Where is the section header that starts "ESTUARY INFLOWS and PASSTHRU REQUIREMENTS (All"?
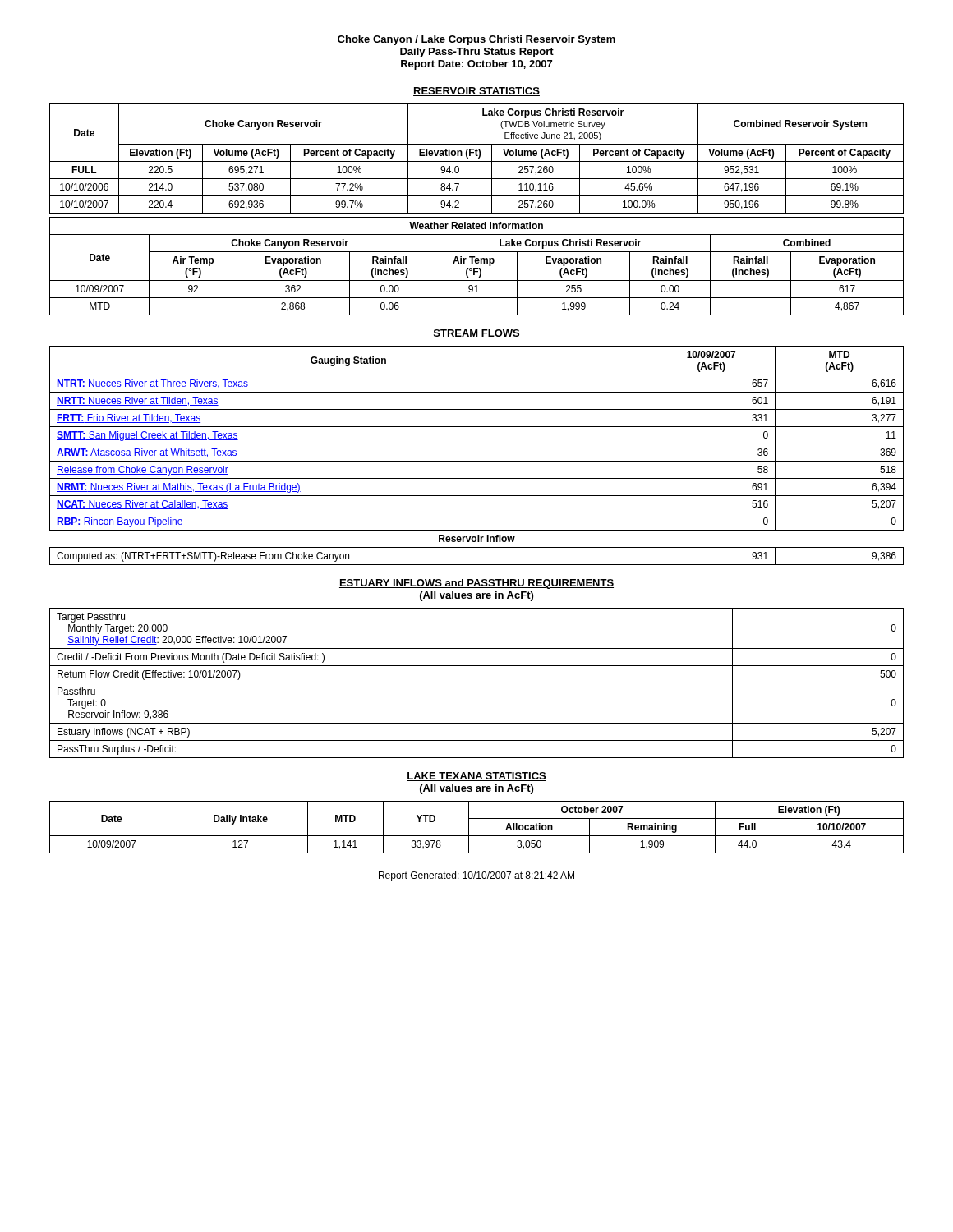 (x=476, y=589)
